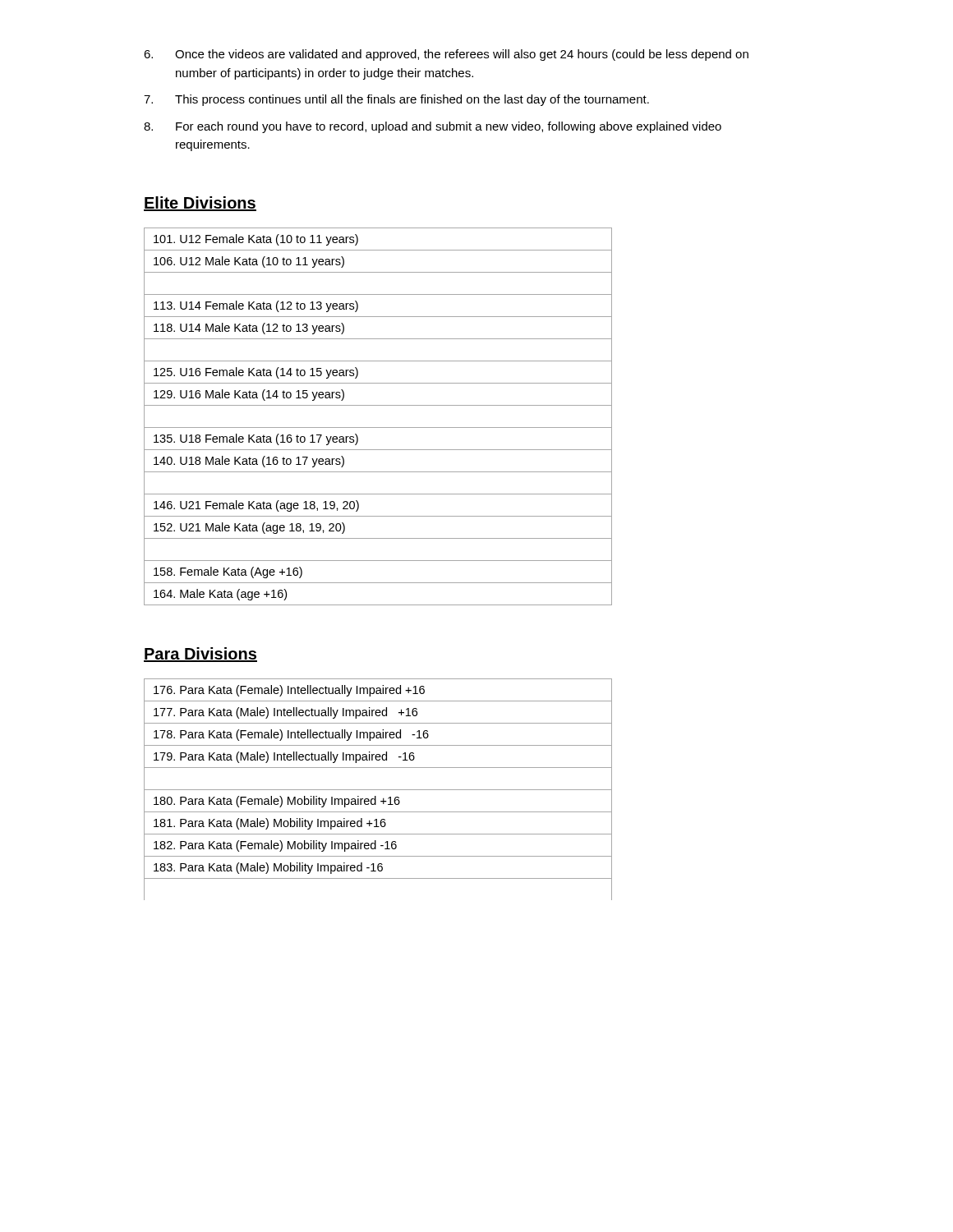Viewport: 953px width, 1232px height.
Task: Click on the table containing "125. U16 Female"
Action: tap(464, 416)
